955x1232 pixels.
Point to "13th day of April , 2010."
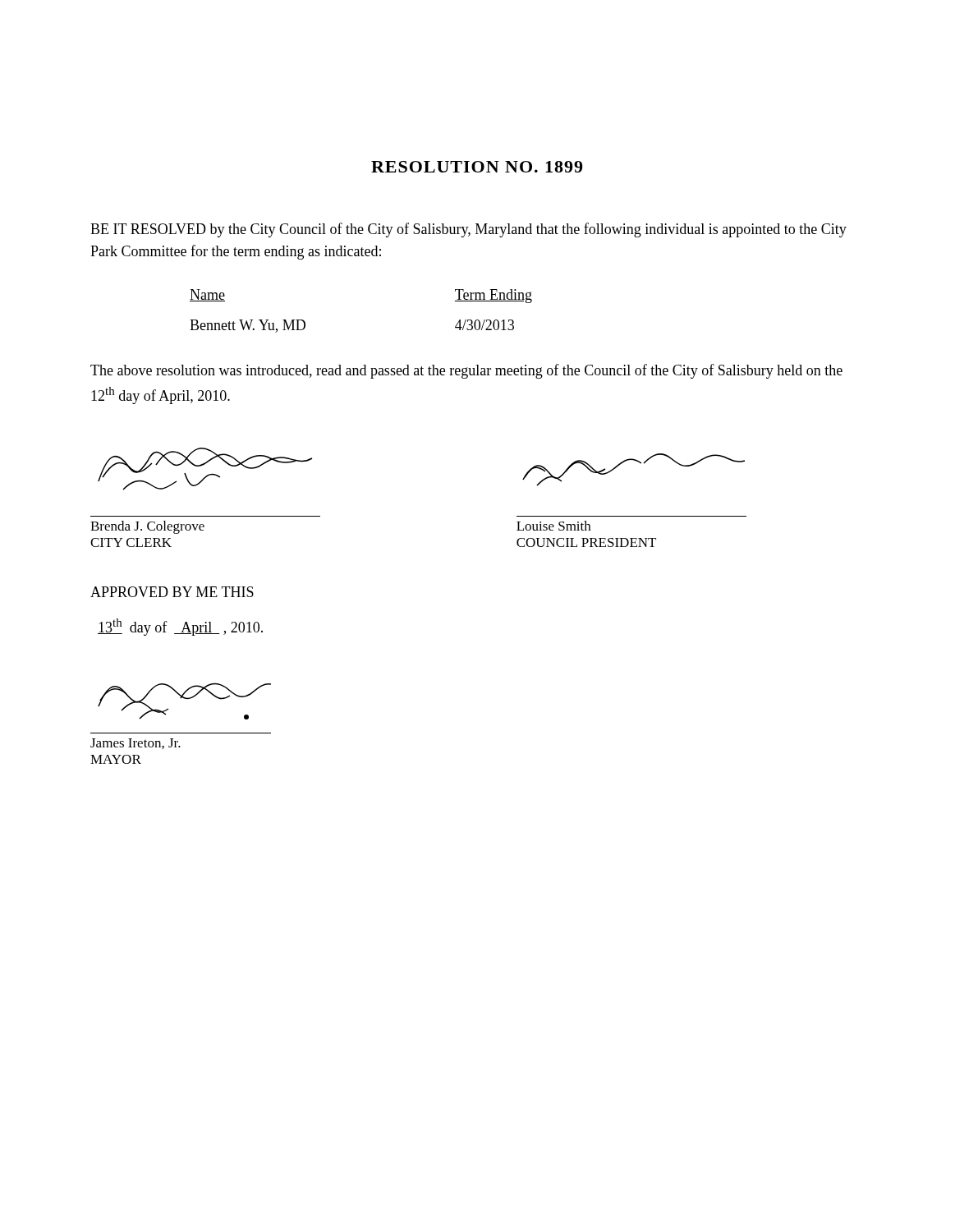(x=177, y=626)
